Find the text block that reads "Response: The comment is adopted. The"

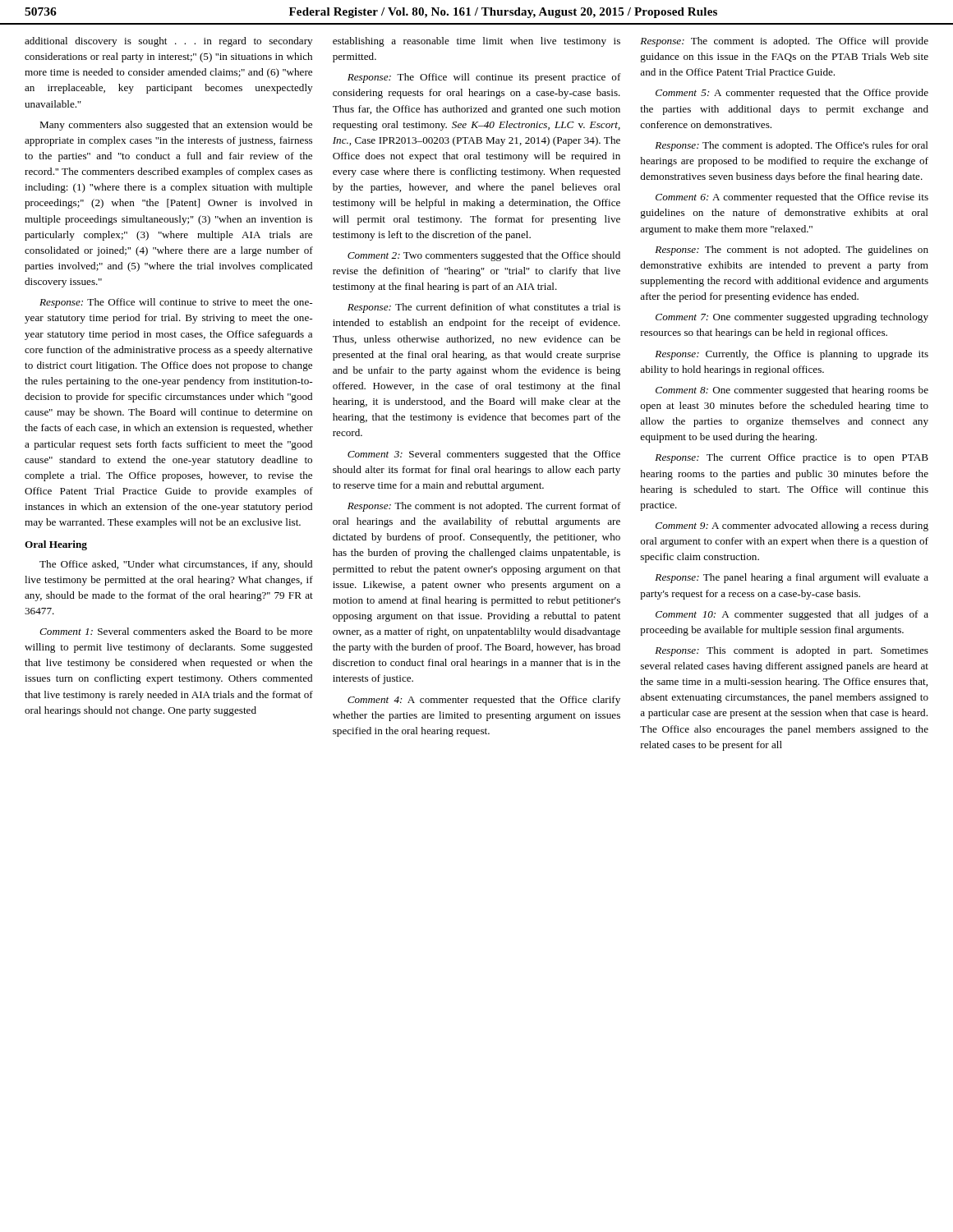tap(784, 393)
